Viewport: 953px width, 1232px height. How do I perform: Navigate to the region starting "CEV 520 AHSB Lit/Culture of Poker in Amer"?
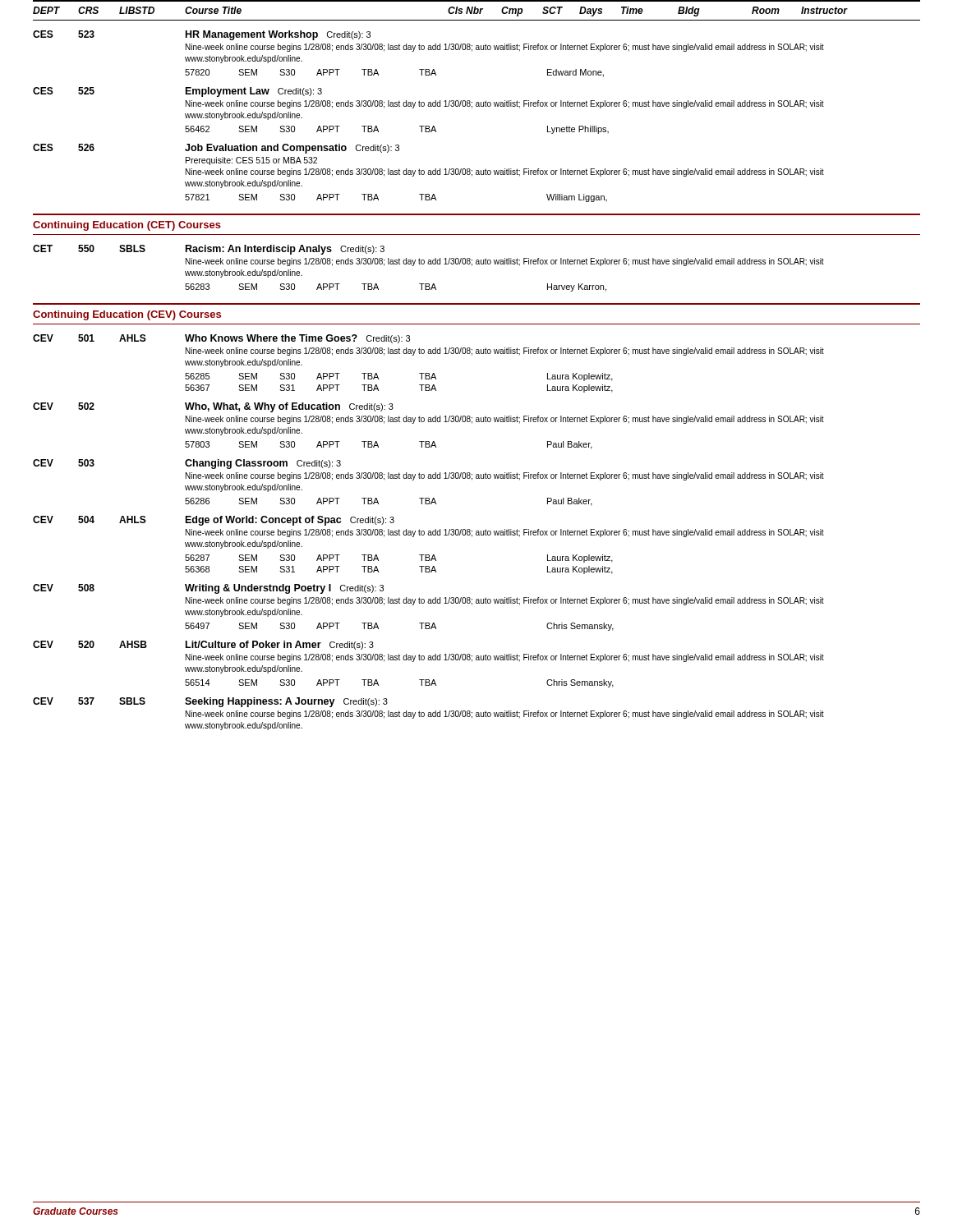click(476, 663)
